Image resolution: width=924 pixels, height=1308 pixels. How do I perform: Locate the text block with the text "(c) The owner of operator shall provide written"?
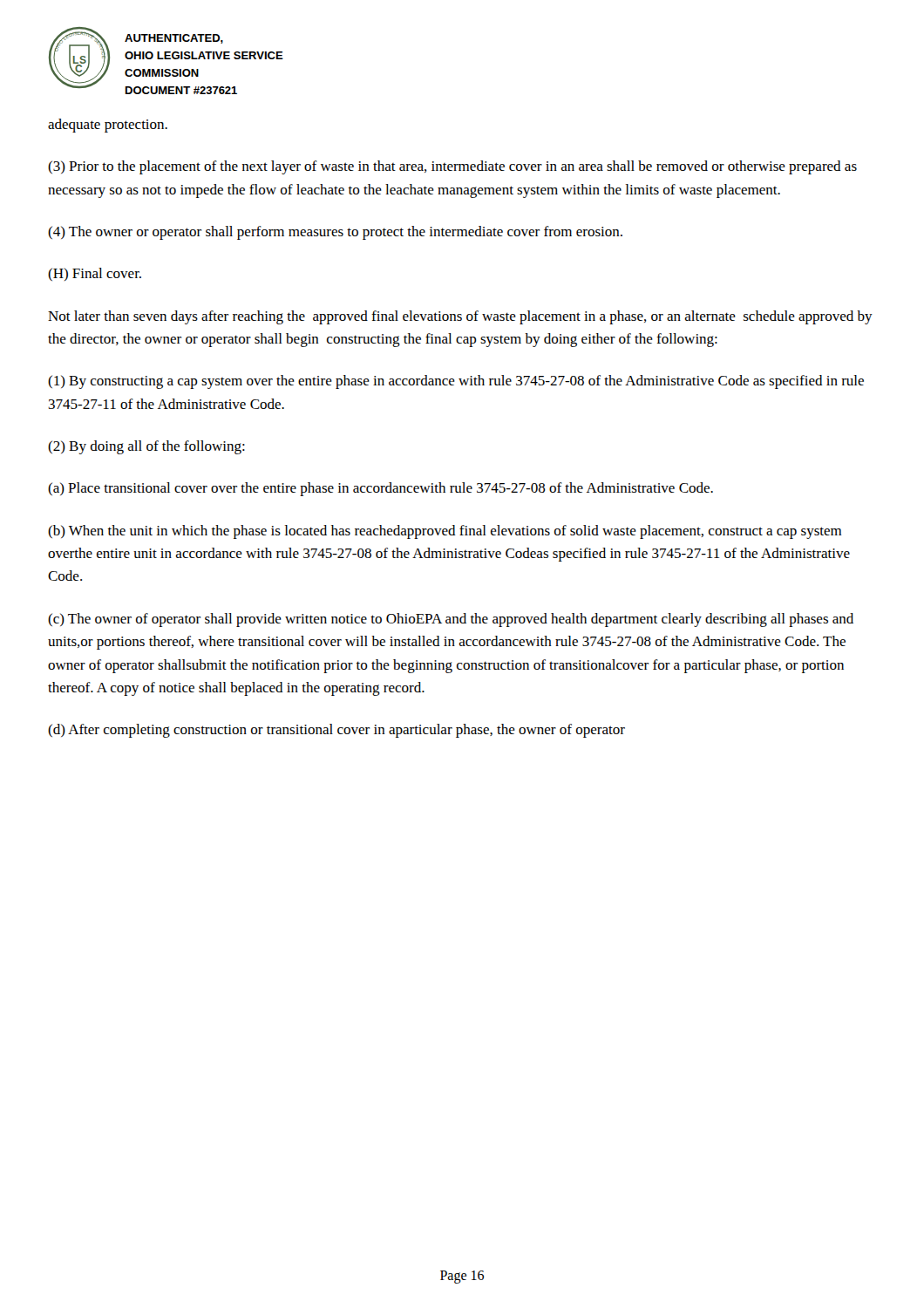coord(451,653)
